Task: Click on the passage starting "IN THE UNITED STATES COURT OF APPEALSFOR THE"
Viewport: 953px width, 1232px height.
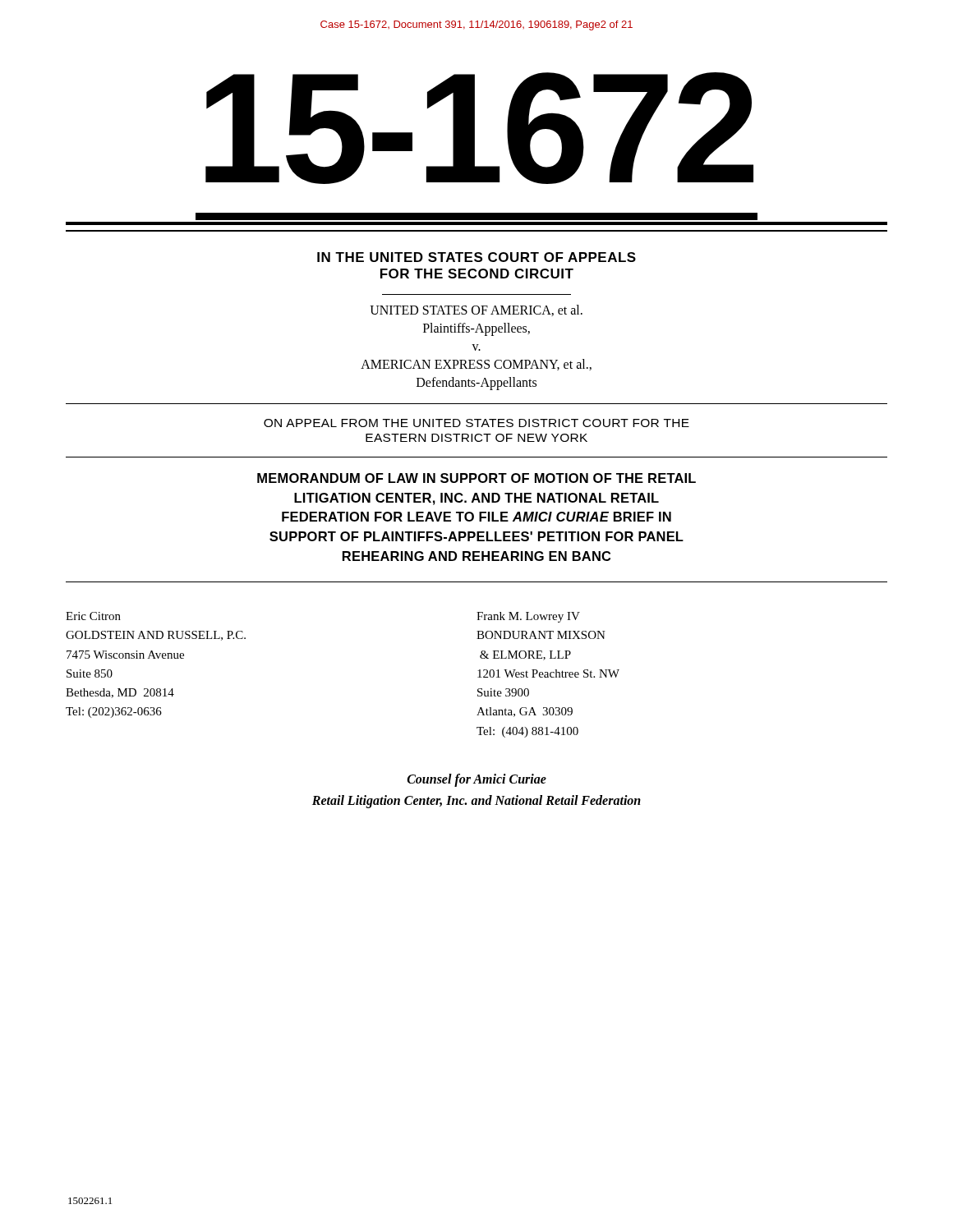Action: (x=476, y=265)
